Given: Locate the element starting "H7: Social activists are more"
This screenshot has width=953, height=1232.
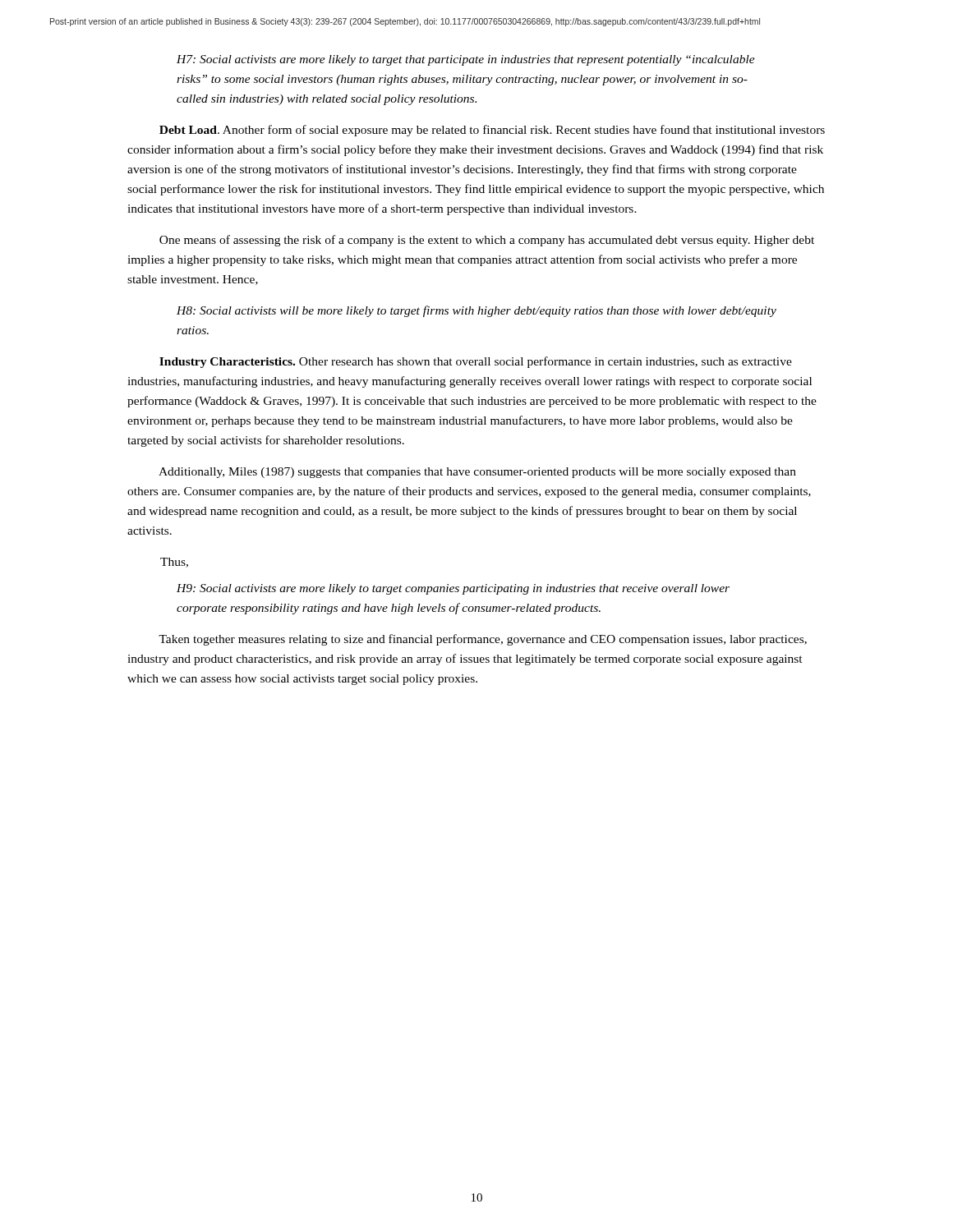Looking at the screenshot, I should (x=466, y=78).
